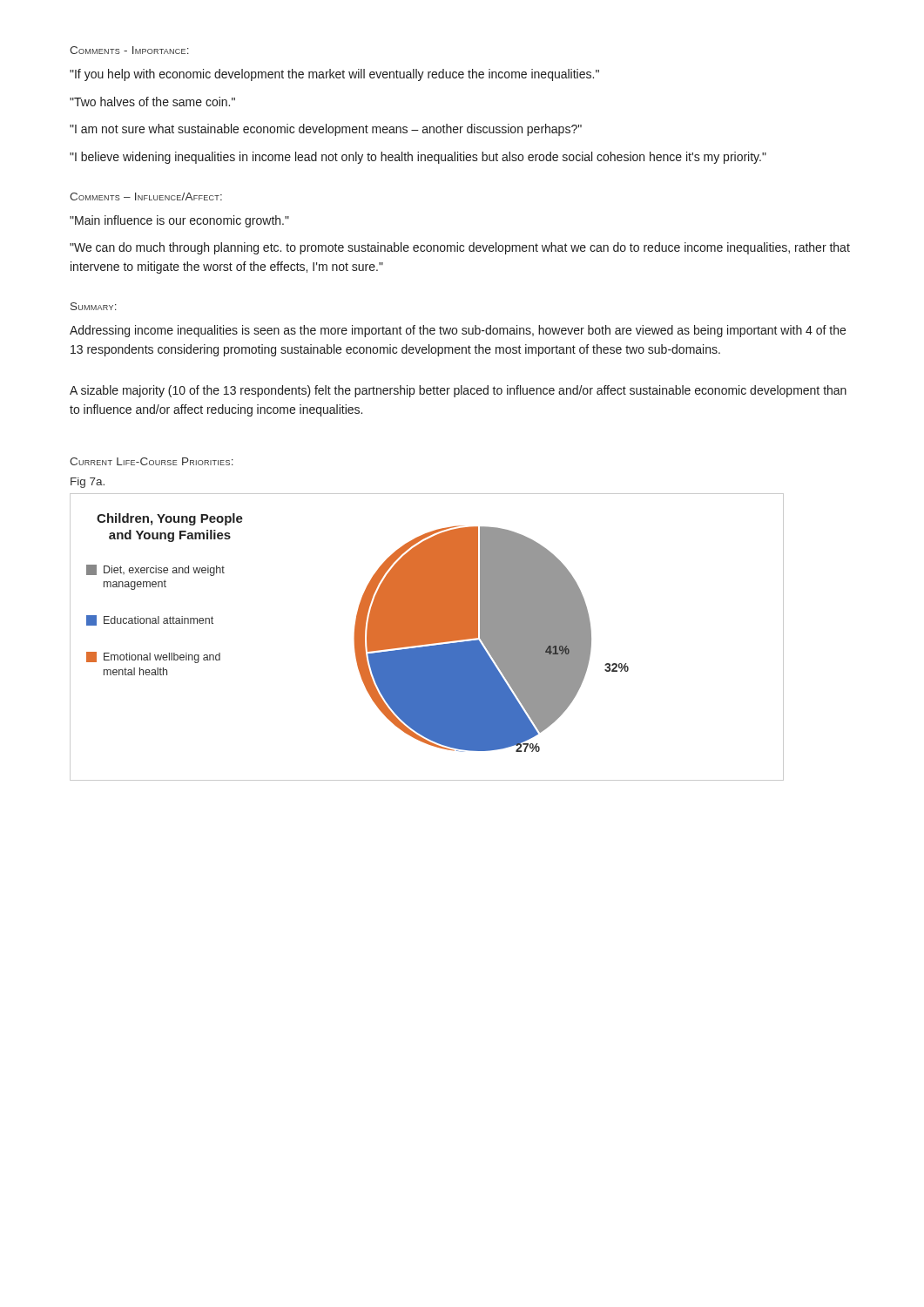The image size is (924, 1307).
Task: Find the text block that says ""We can do much through planning etc. to"
Action: 460,257
